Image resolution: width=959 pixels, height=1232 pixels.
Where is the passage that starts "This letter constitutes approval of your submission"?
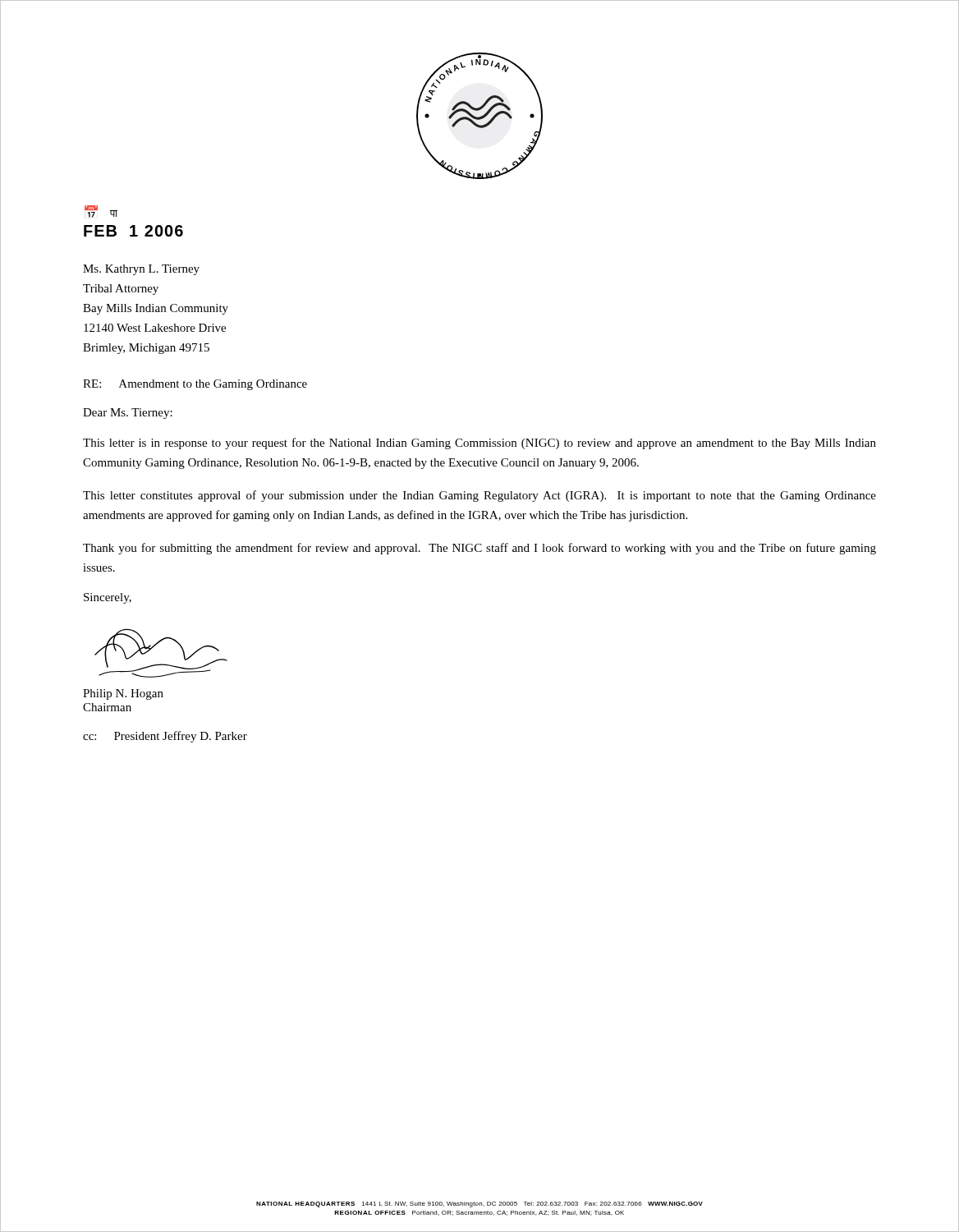pos(480,505)
